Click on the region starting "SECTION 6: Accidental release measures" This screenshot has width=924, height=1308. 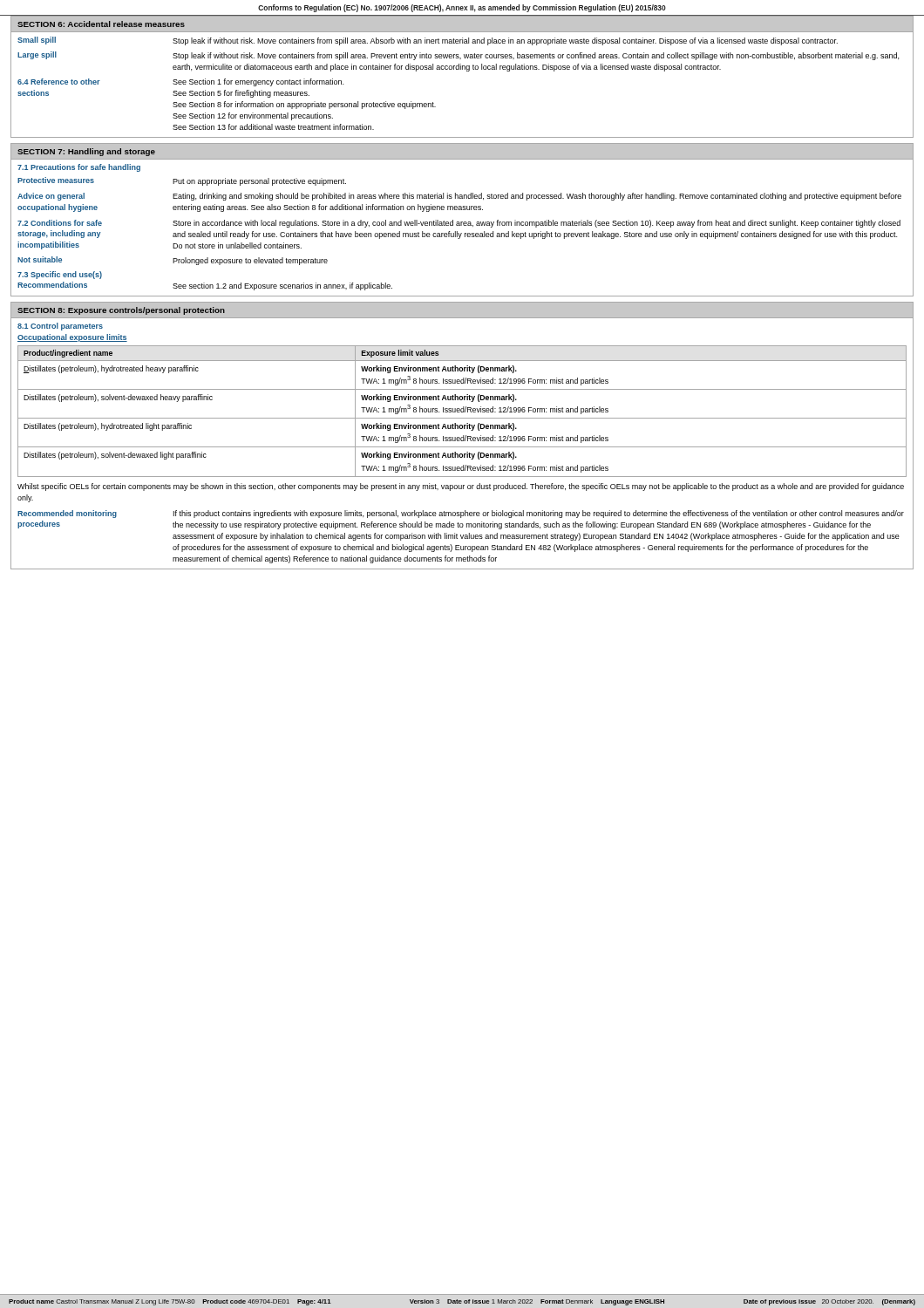pyautogui.click(x=101, y=24)
